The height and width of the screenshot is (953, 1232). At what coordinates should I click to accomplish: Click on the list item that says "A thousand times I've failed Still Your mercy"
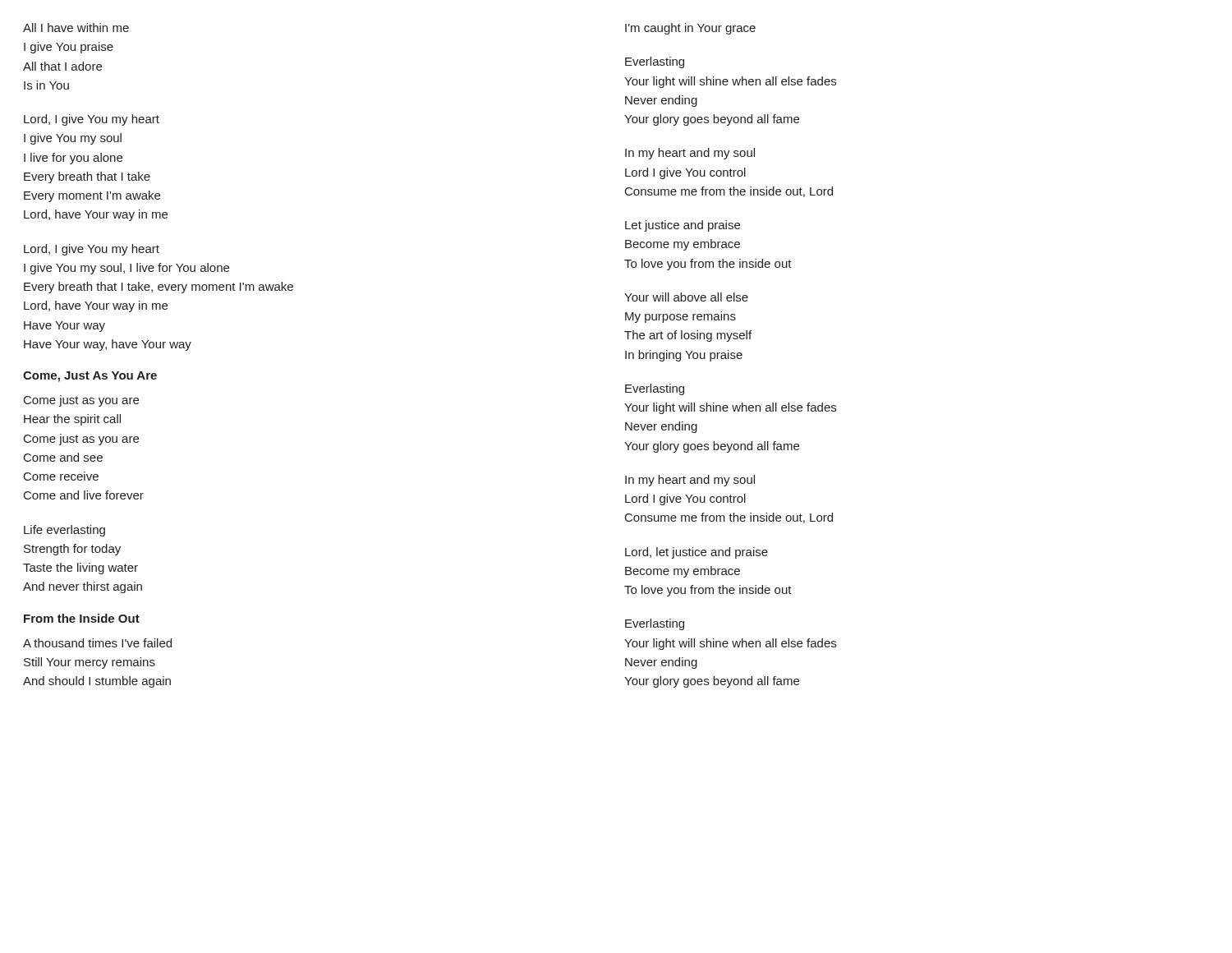[97, 643]
